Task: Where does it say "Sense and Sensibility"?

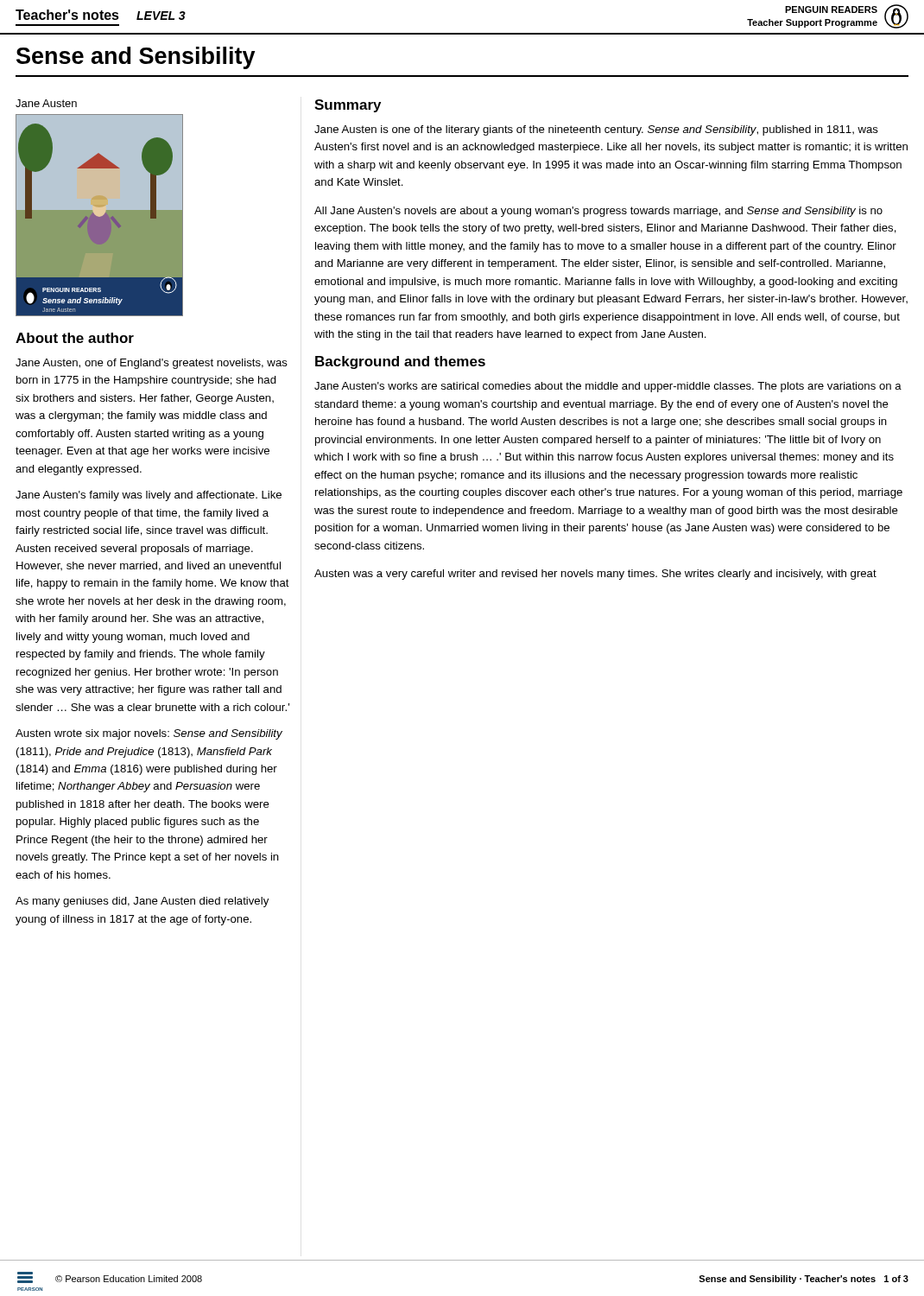Action: click(136, 58)
